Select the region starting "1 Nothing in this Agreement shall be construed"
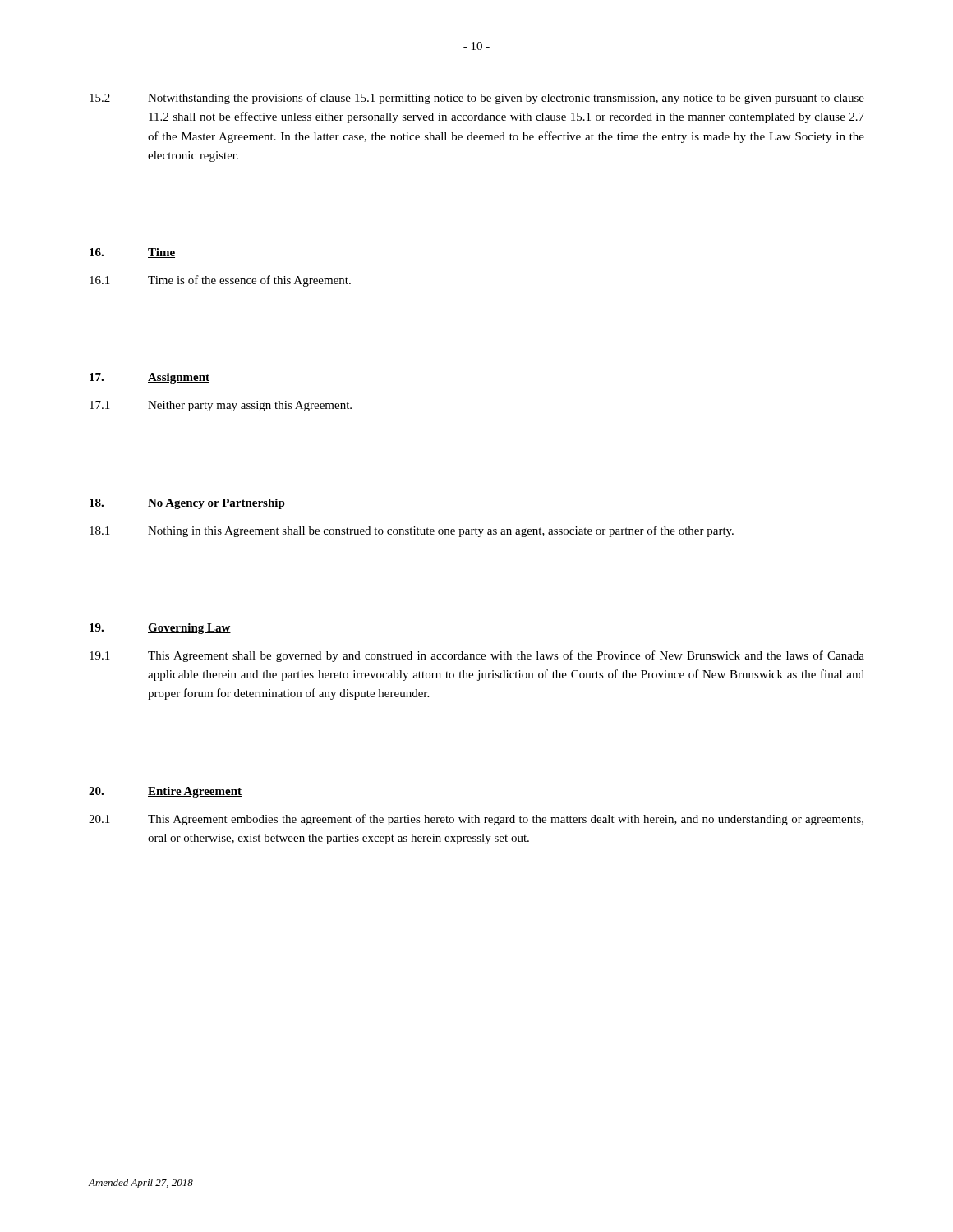 (476, 531)
